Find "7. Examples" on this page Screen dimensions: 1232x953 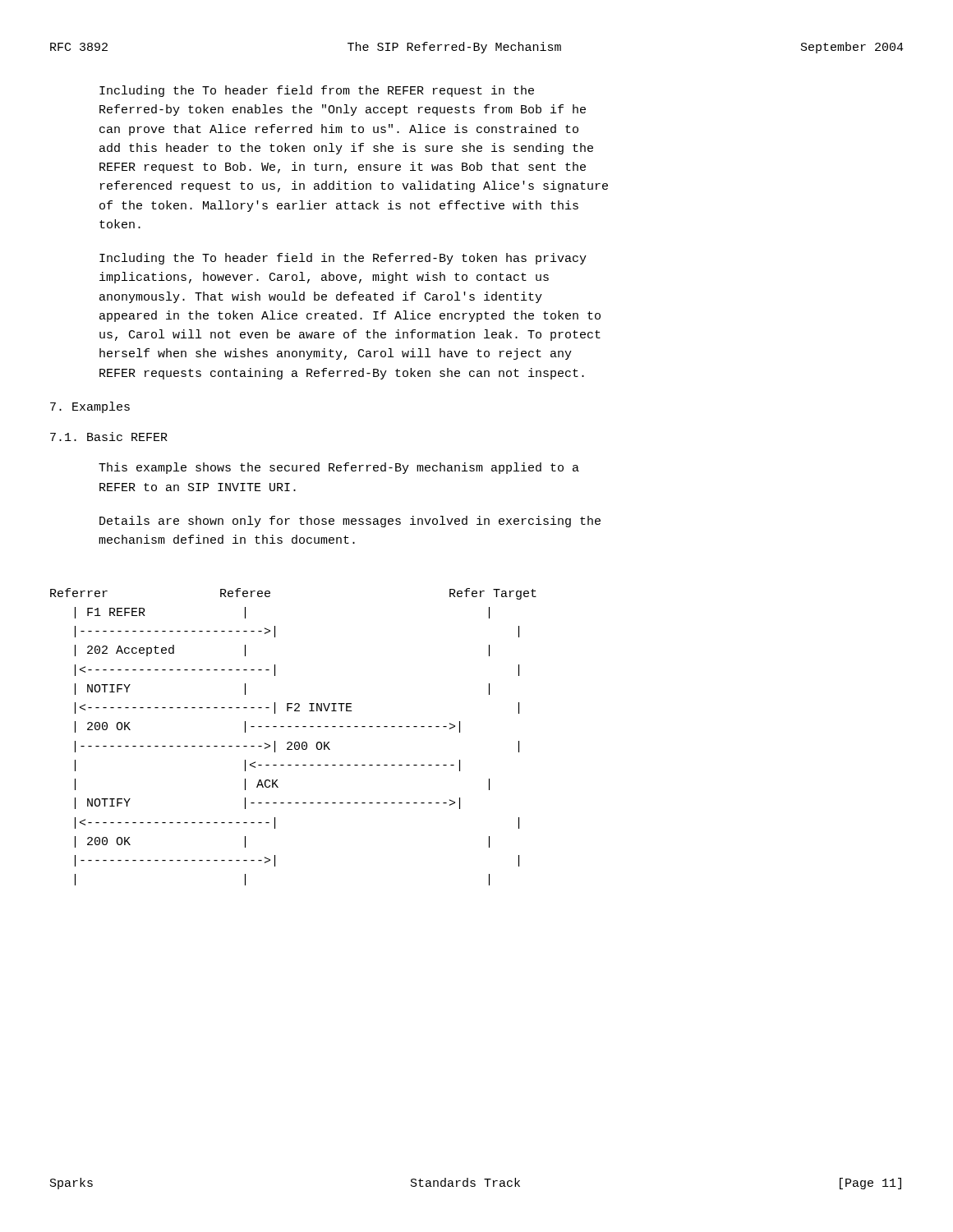(90, 408)
